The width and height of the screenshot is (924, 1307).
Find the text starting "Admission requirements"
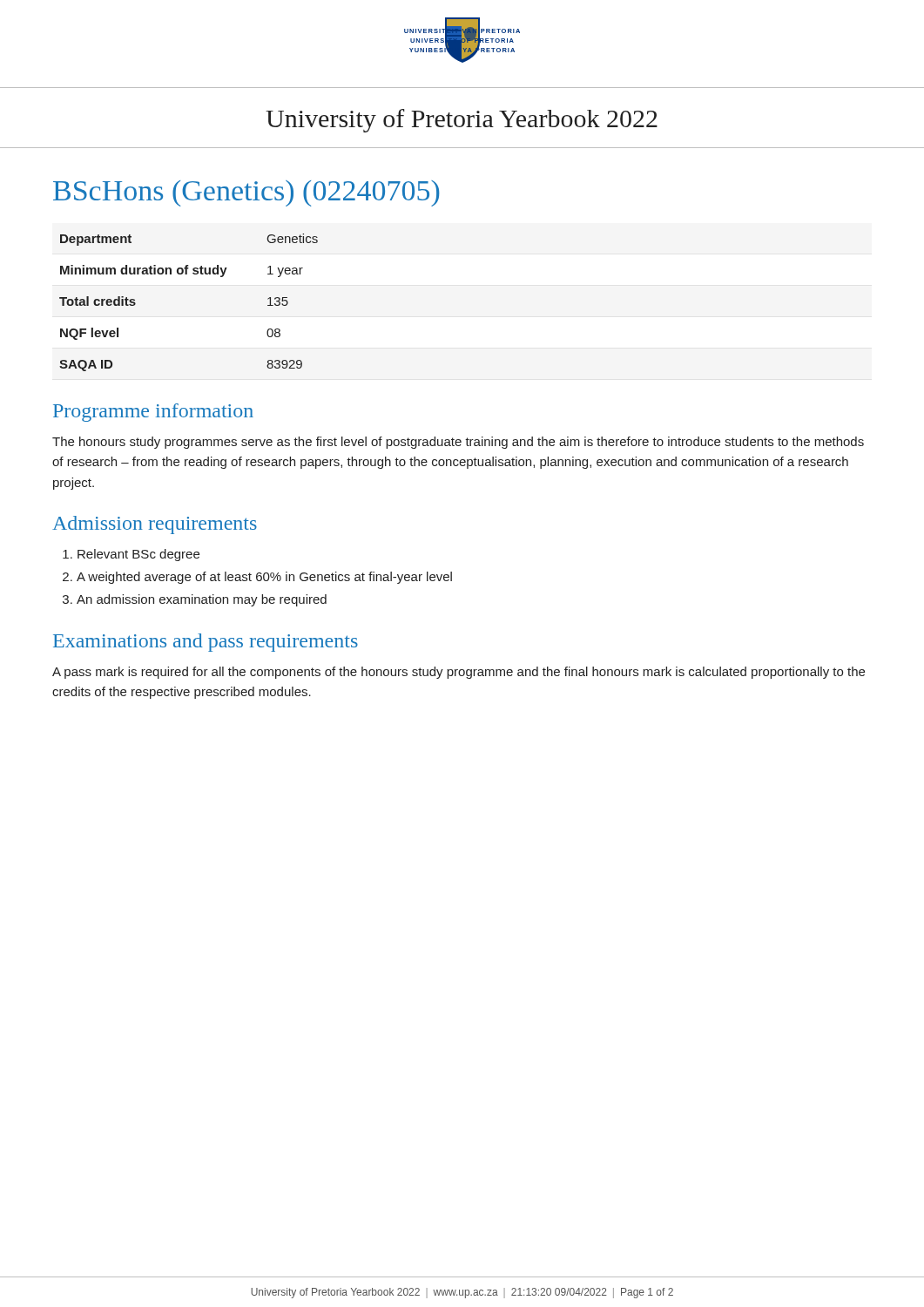pos(155,523)
